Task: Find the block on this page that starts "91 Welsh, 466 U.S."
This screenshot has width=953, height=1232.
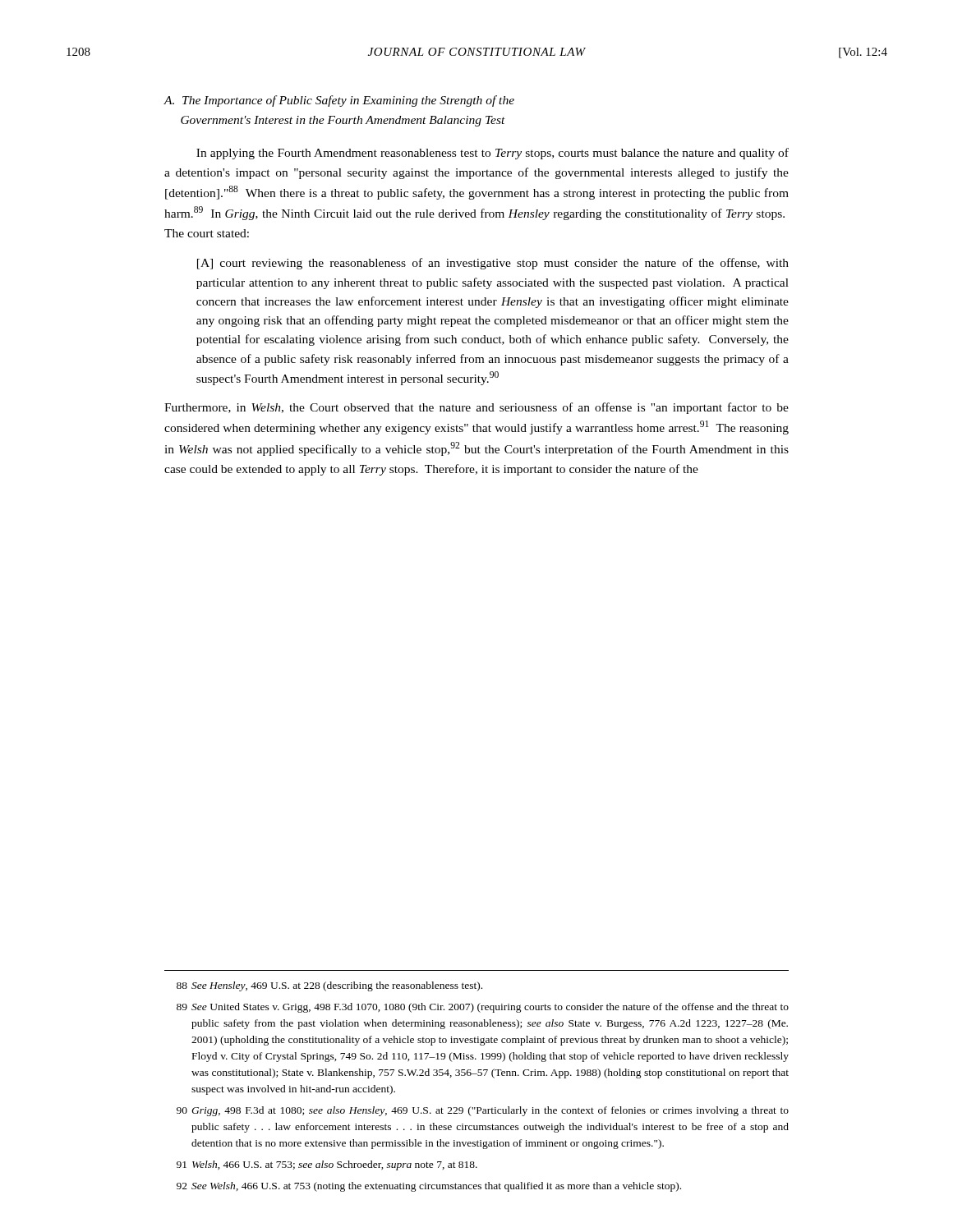Action: tap(476, 1165)
